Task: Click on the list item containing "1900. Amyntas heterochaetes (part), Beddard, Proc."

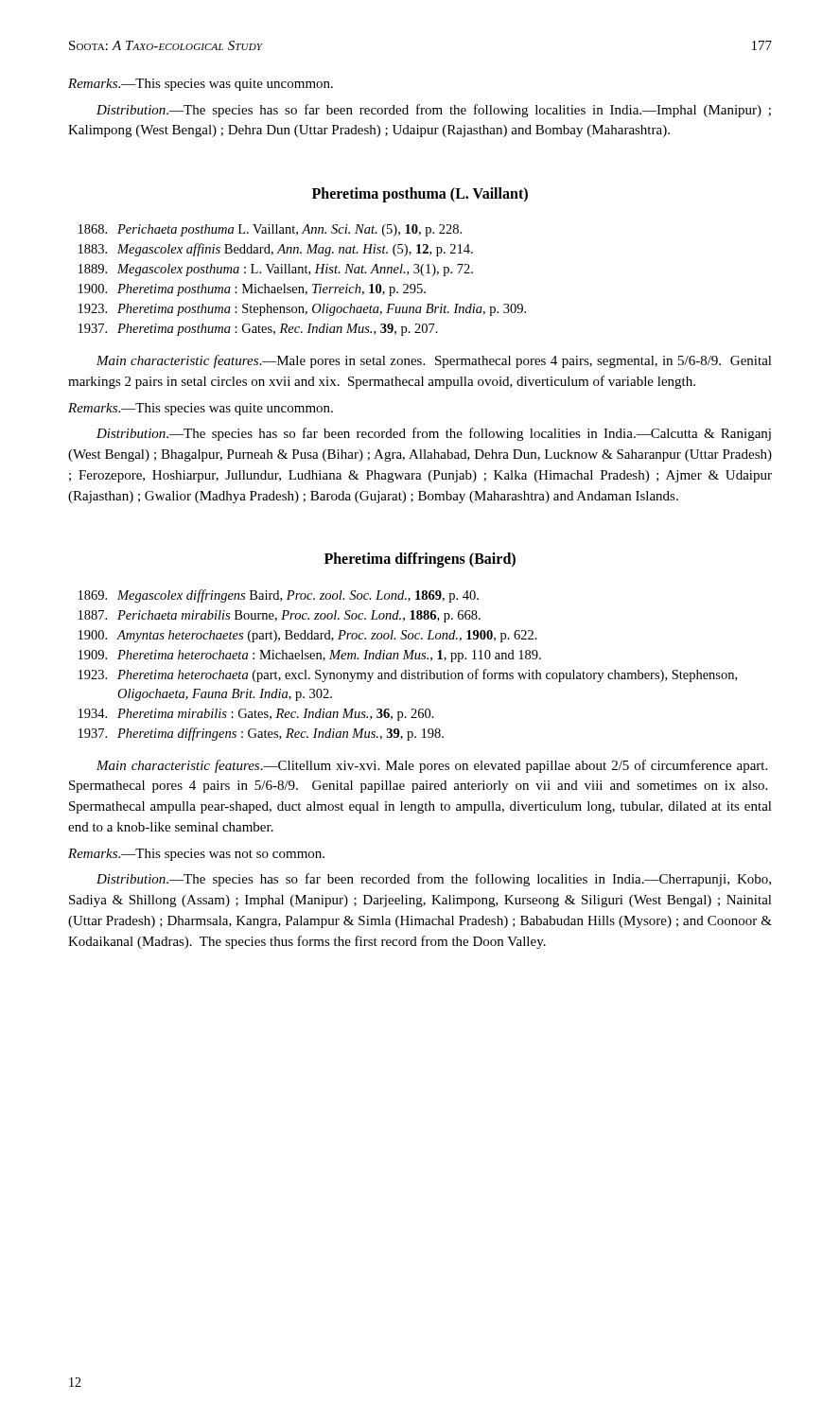Action: 420,634
